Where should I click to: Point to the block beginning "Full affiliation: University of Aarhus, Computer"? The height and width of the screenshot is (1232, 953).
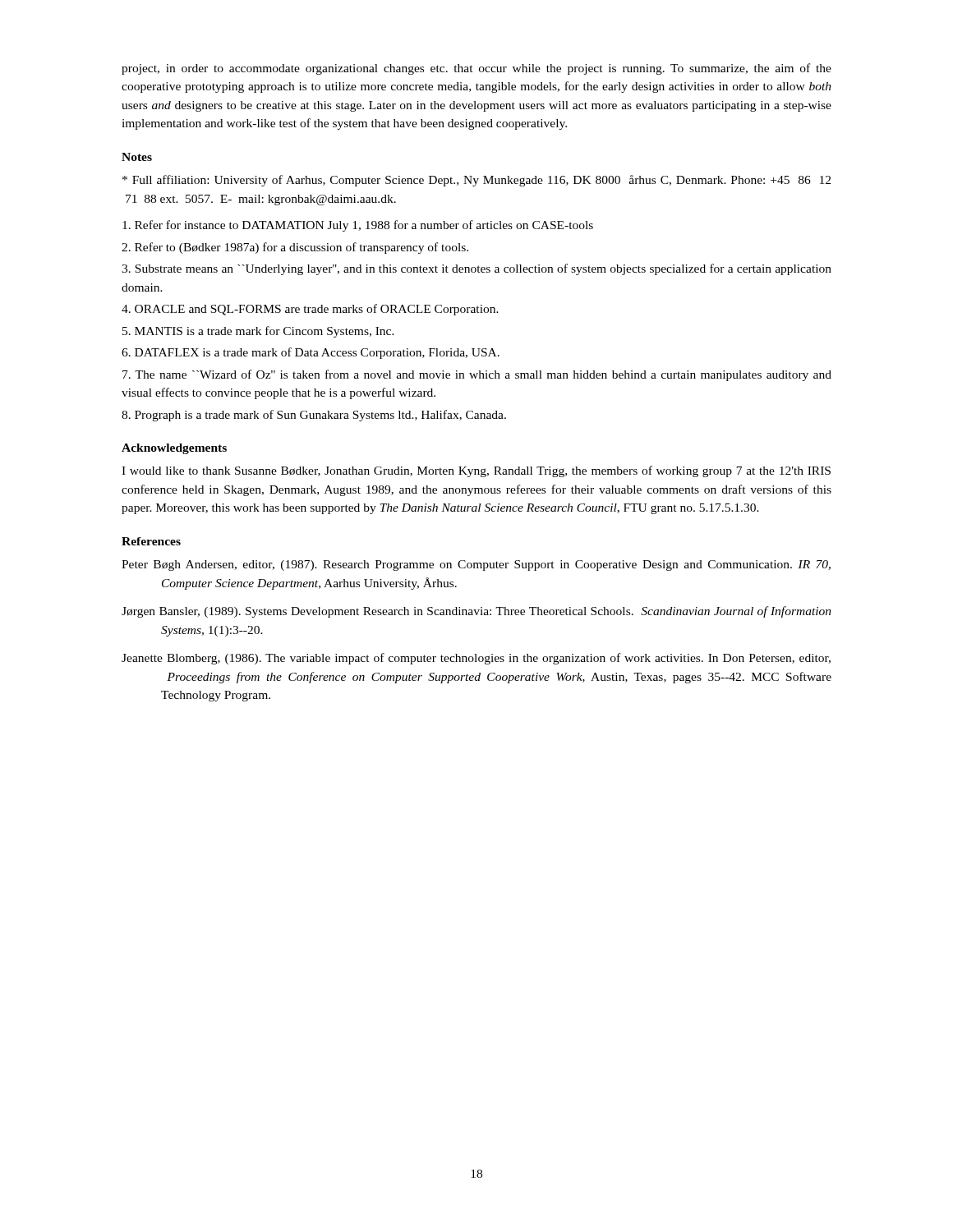coord(476,189)
